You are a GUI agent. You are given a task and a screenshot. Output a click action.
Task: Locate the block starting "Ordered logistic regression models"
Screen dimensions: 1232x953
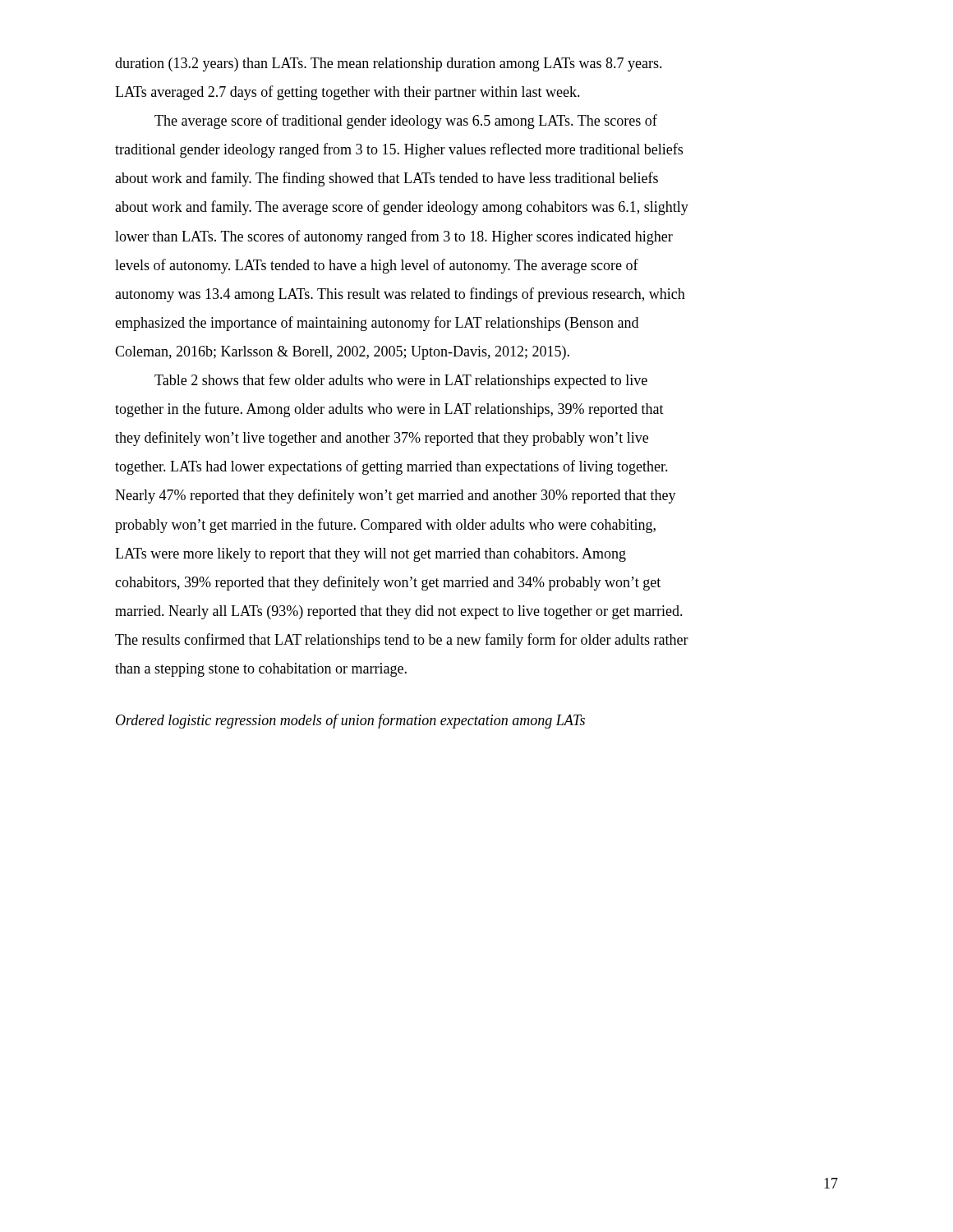coord(350,720)
